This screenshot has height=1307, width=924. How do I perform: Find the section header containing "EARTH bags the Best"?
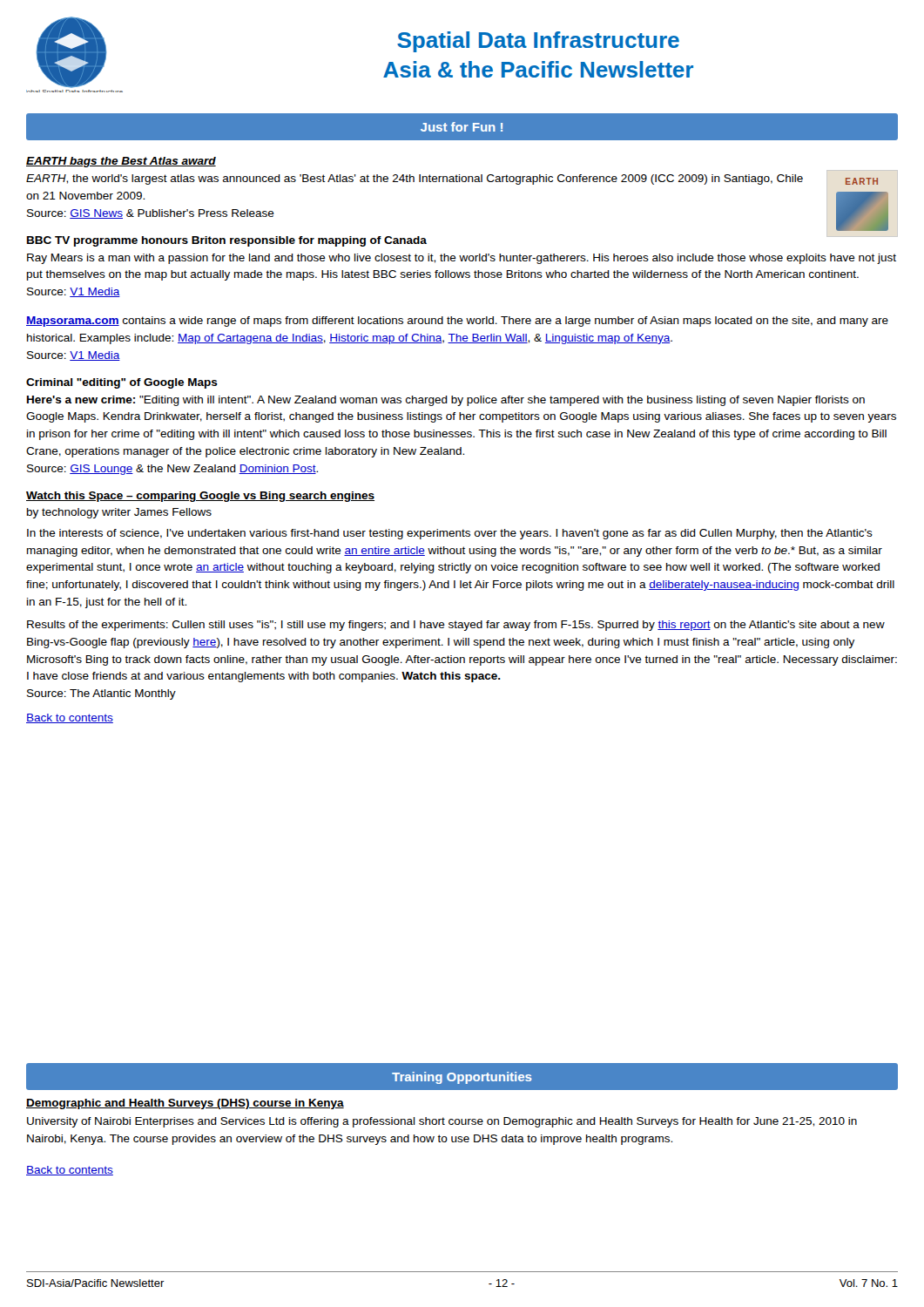(121, 161)
